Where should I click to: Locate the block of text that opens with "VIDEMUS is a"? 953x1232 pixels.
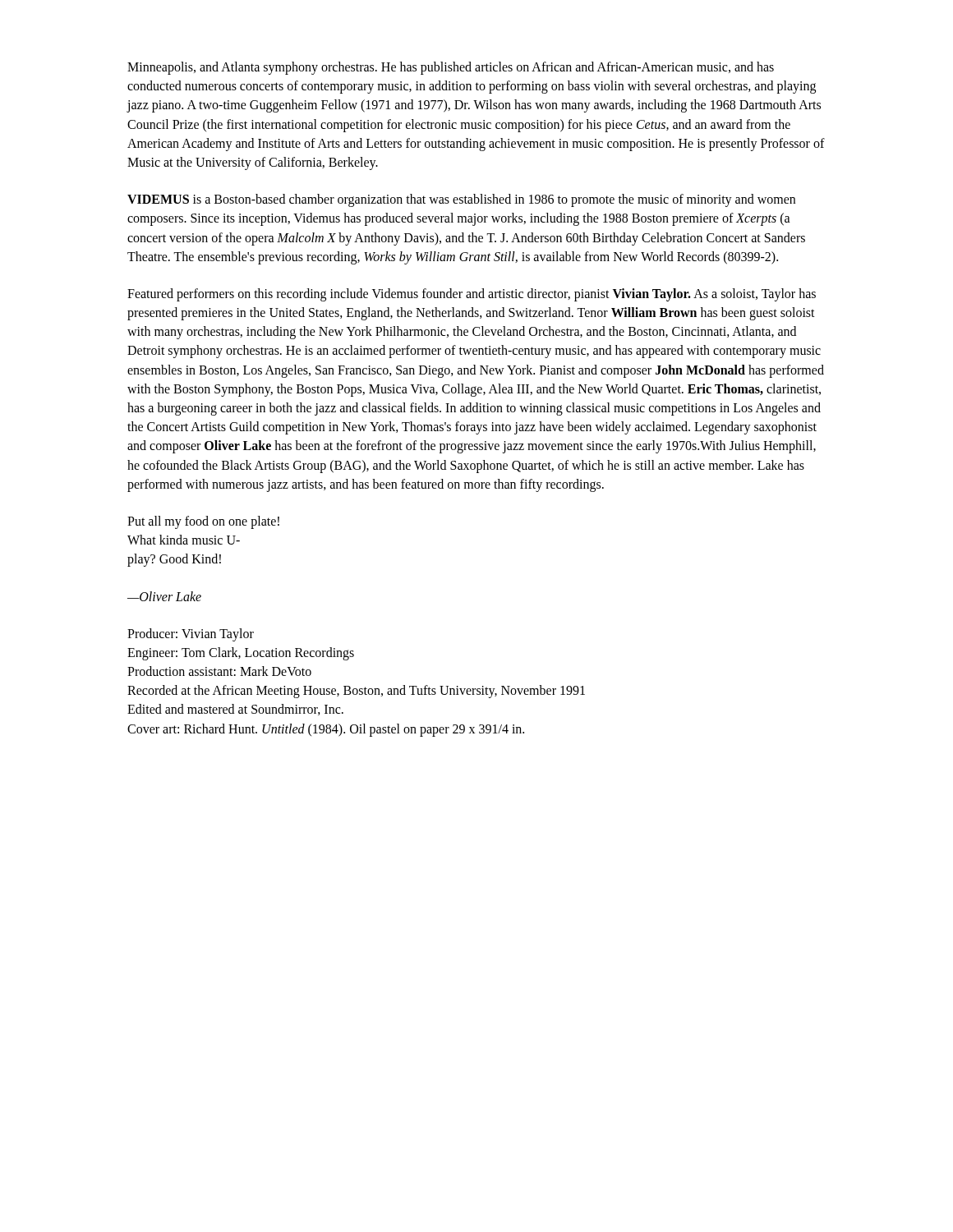[476, 228]
